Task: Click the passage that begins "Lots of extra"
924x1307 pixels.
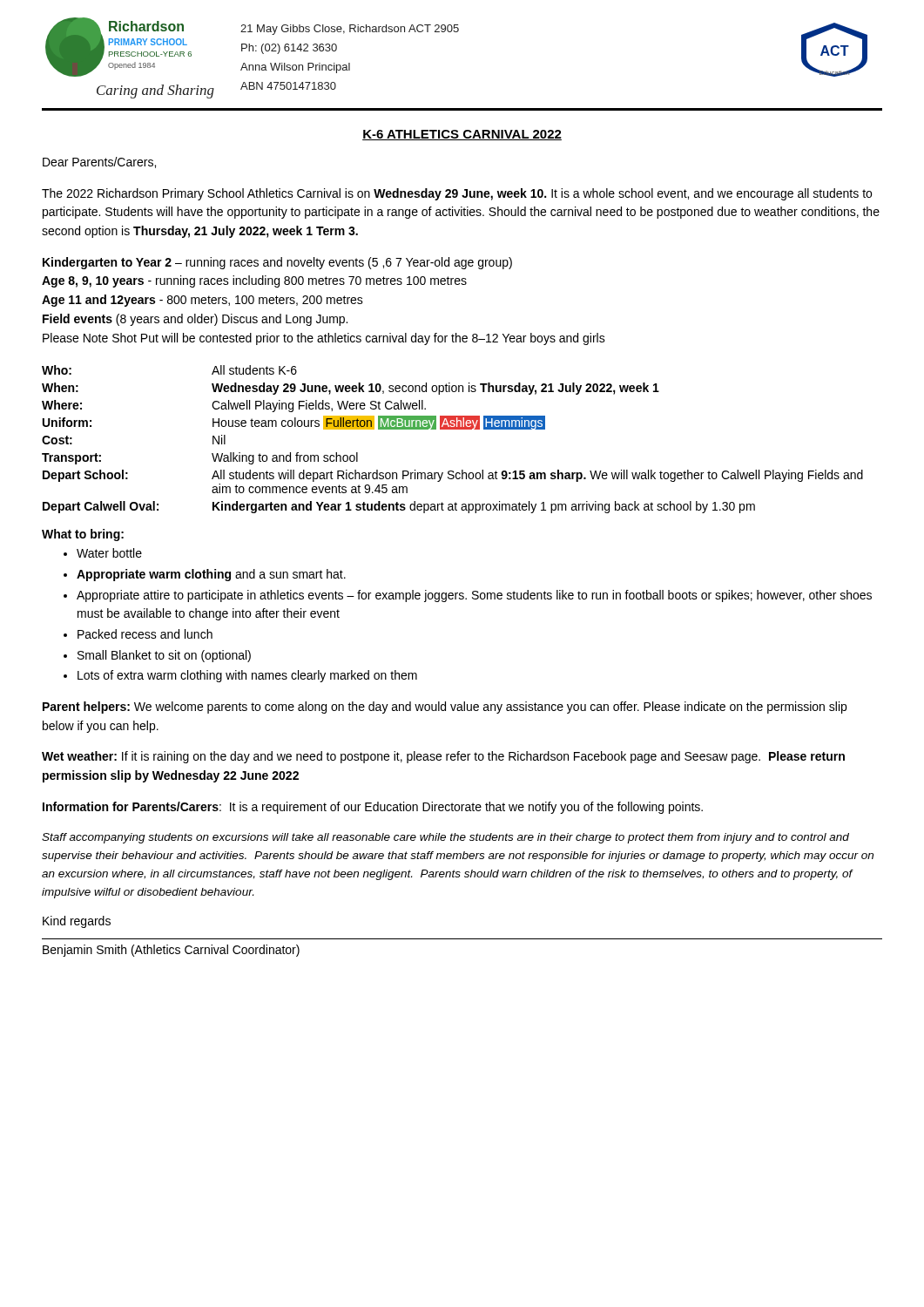Action: pyautogui.click(x=240, y=676)
